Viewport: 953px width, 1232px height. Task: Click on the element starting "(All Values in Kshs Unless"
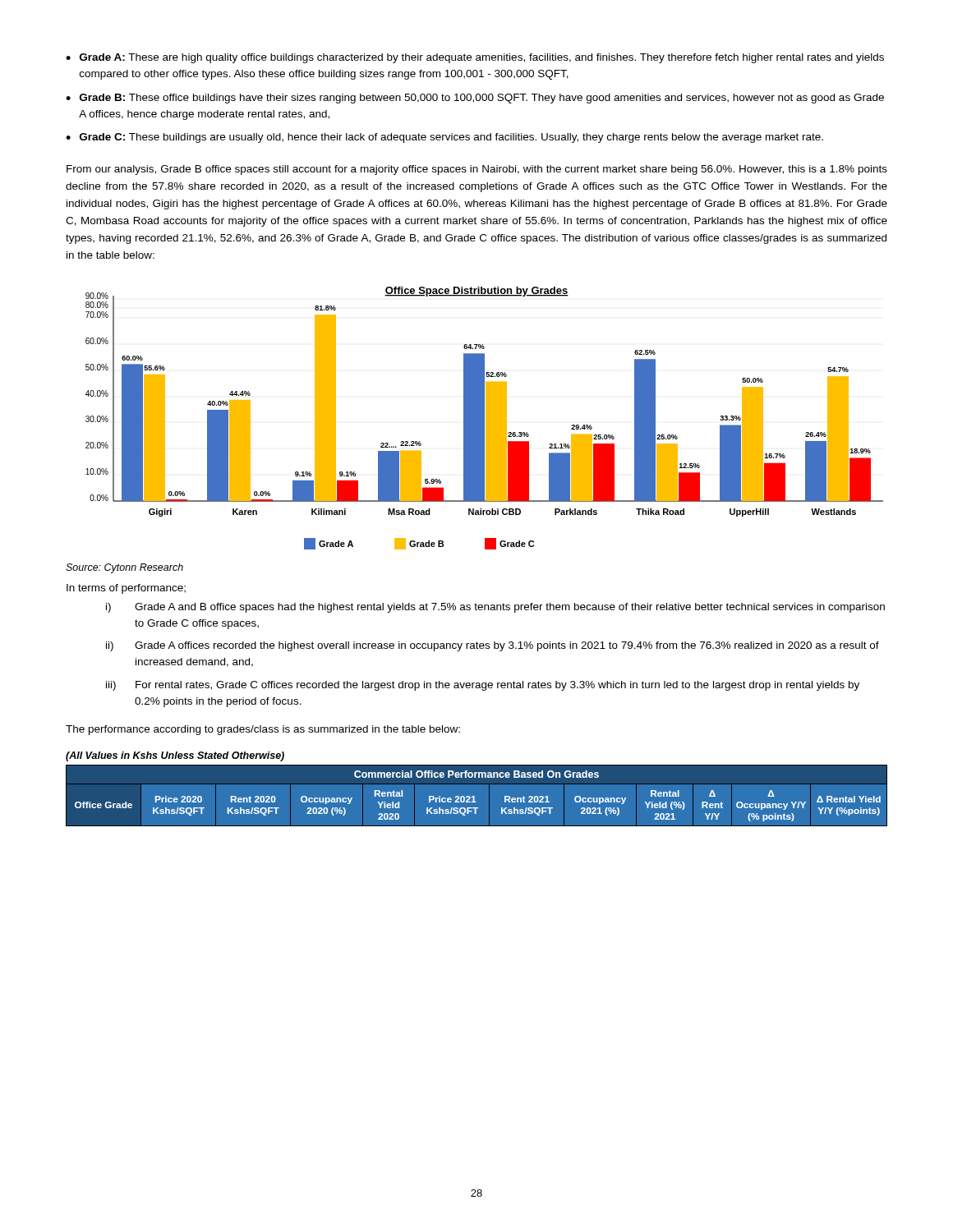(175, 756)
